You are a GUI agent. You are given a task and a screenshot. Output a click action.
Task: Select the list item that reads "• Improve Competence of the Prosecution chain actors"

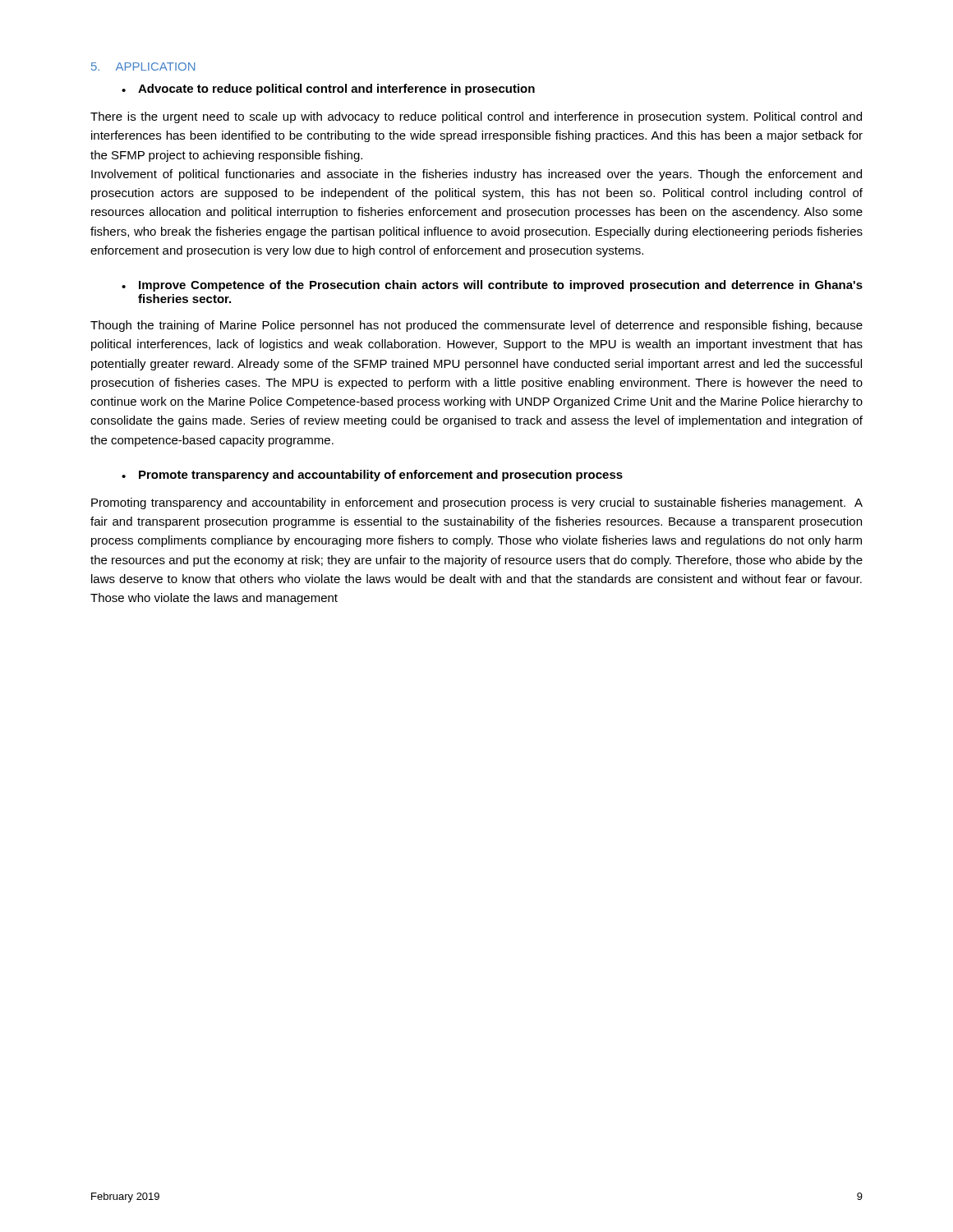point(492,292)
